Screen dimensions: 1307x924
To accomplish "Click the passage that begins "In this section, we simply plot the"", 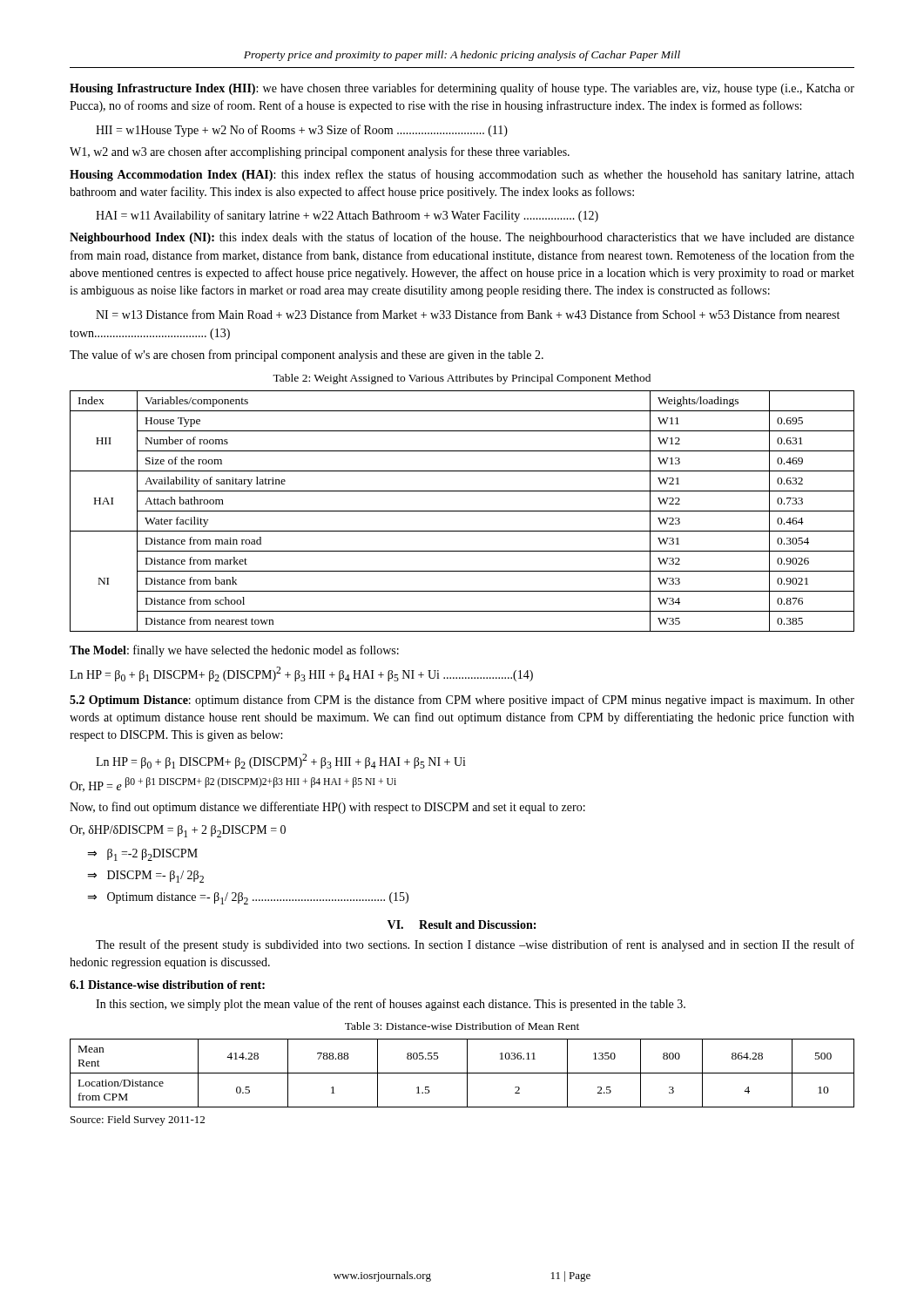I will coord(391,1005).
